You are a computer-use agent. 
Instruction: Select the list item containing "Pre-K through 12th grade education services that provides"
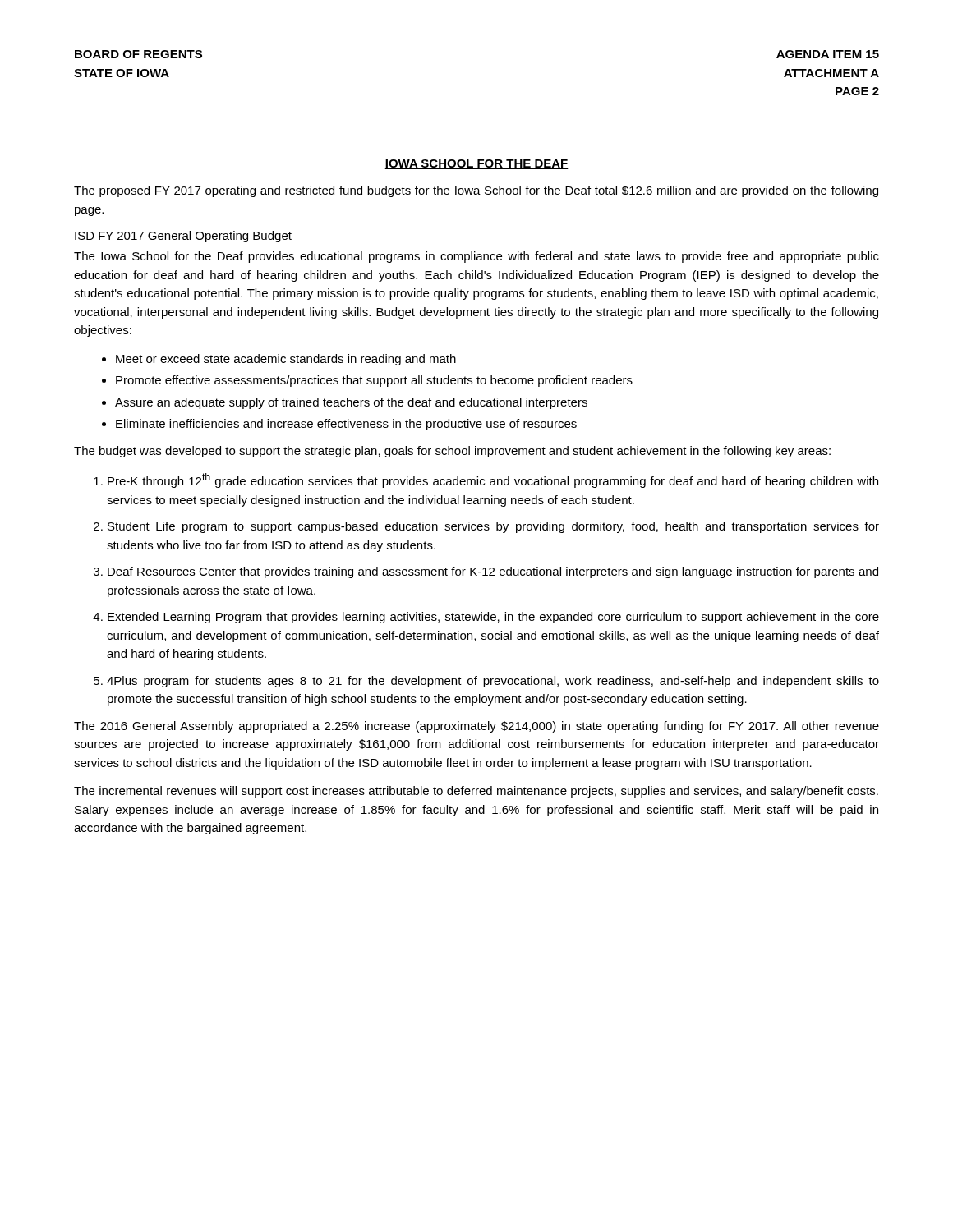click(x=493, y=489)
